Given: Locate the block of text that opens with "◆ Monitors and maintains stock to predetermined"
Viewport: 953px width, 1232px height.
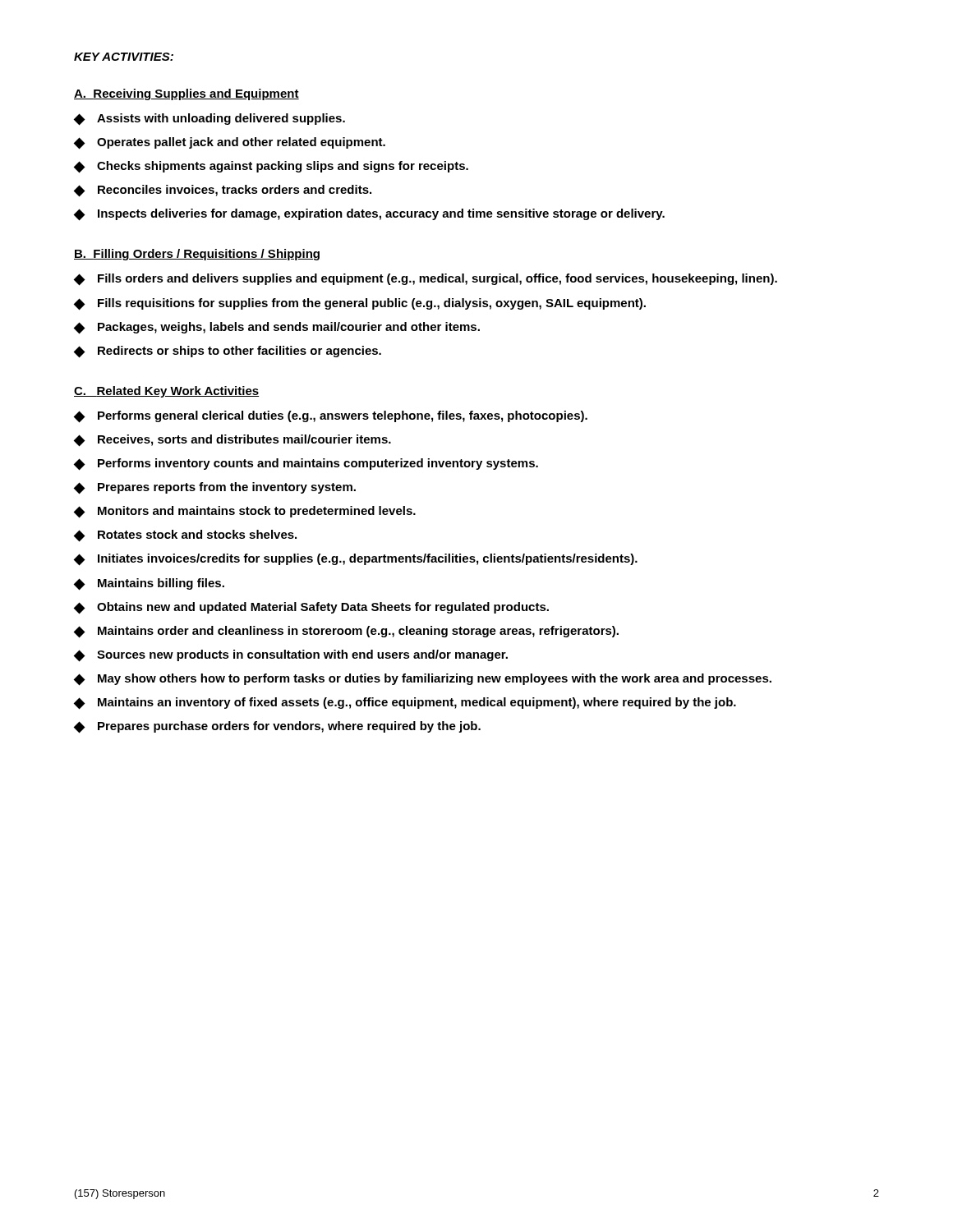Looking at the screenshot, I should pos(245,512).
